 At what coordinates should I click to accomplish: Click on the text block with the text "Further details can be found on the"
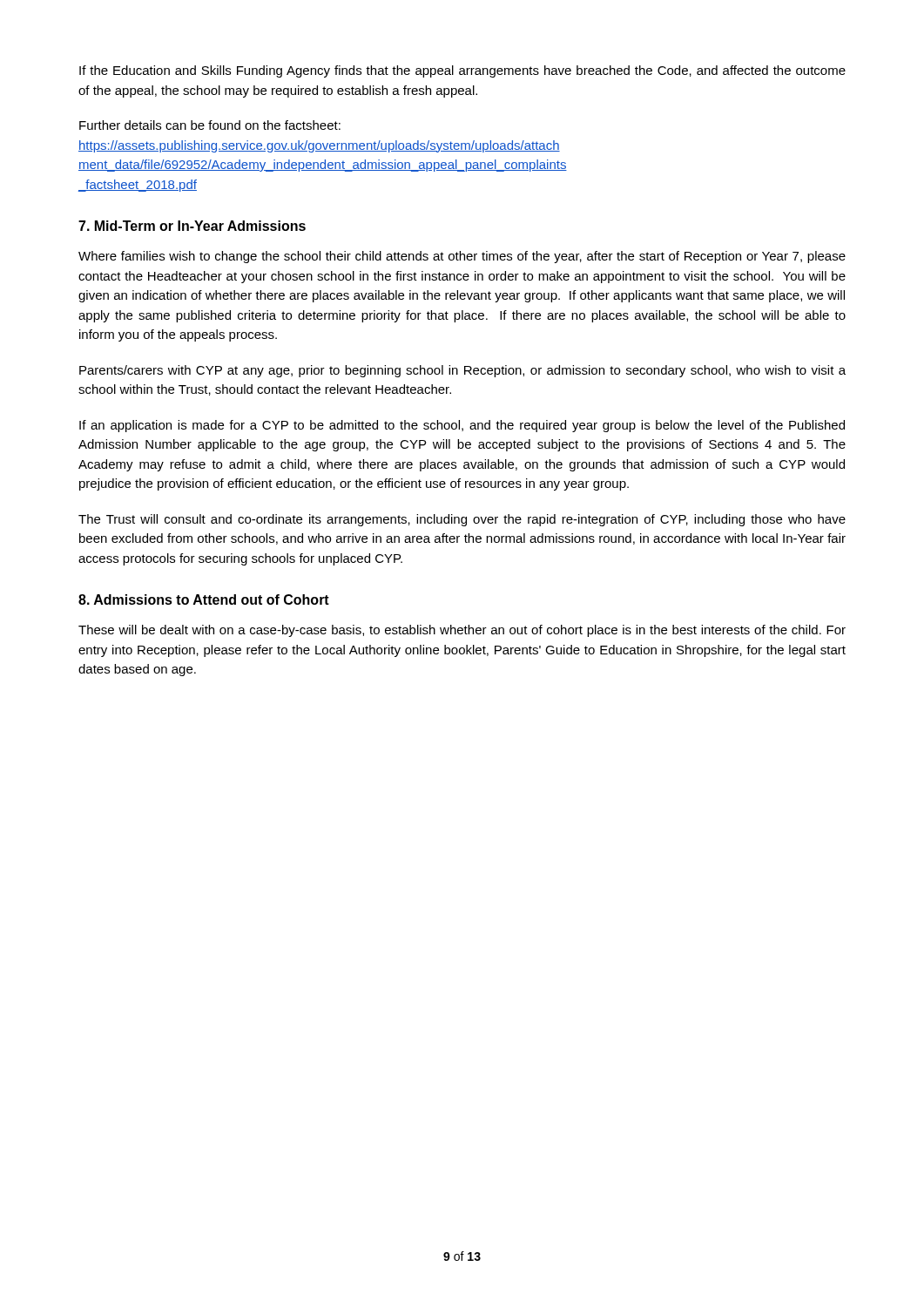[x=322, y=154]
